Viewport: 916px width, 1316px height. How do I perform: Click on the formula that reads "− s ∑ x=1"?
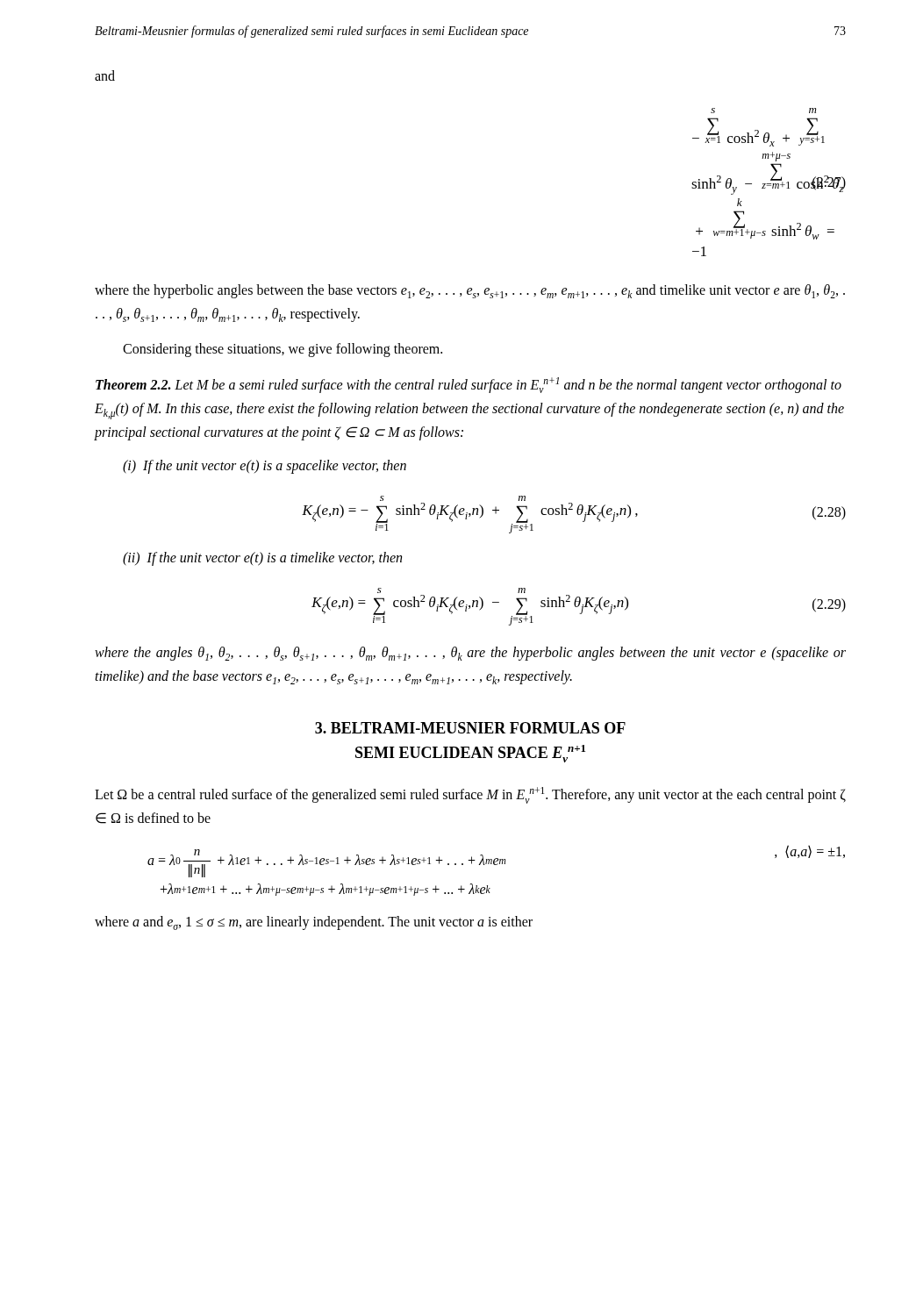click(769, 182)
